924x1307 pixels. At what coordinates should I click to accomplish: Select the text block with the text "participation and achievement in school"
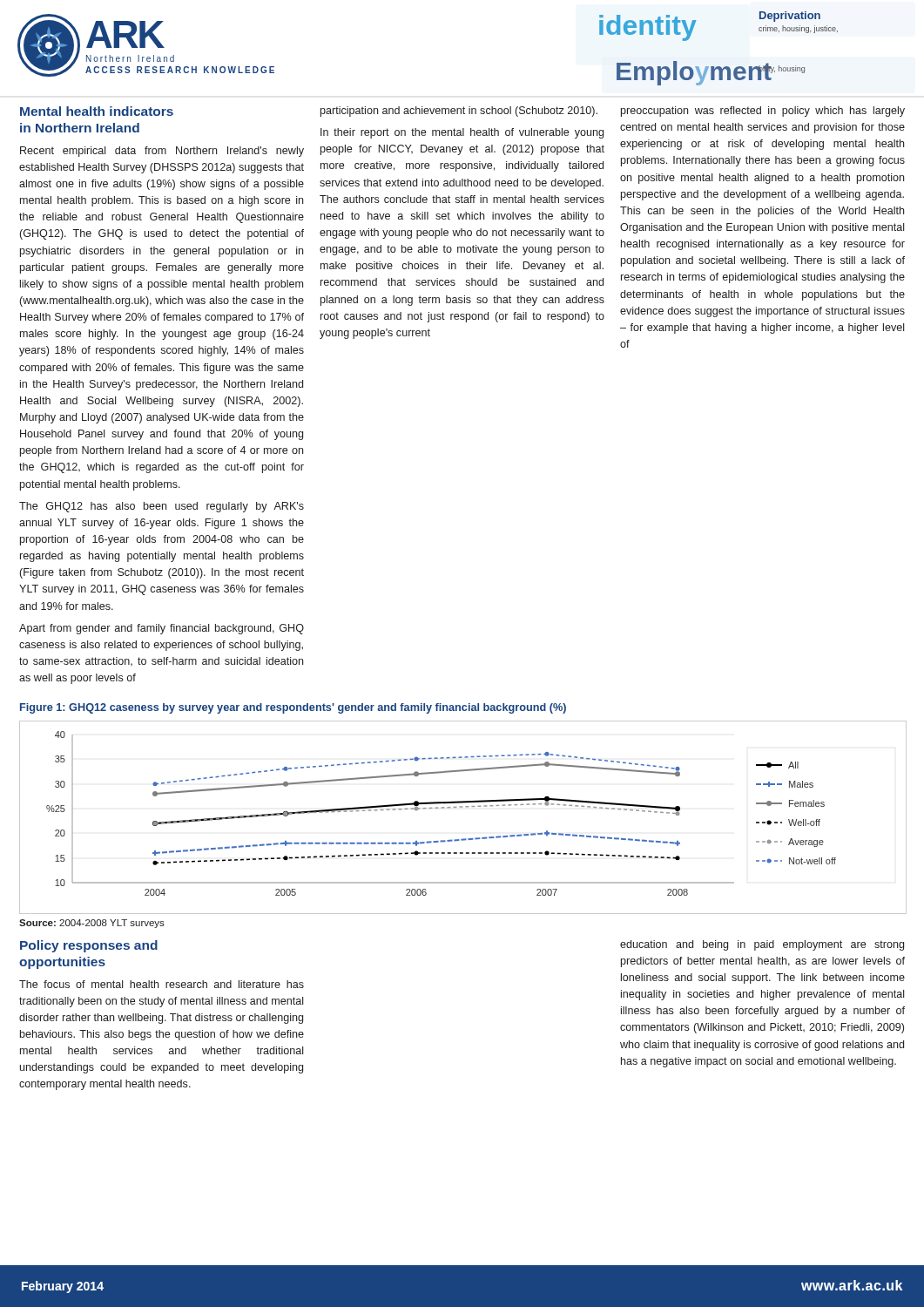pyautogui.click(x=462, y=222)
